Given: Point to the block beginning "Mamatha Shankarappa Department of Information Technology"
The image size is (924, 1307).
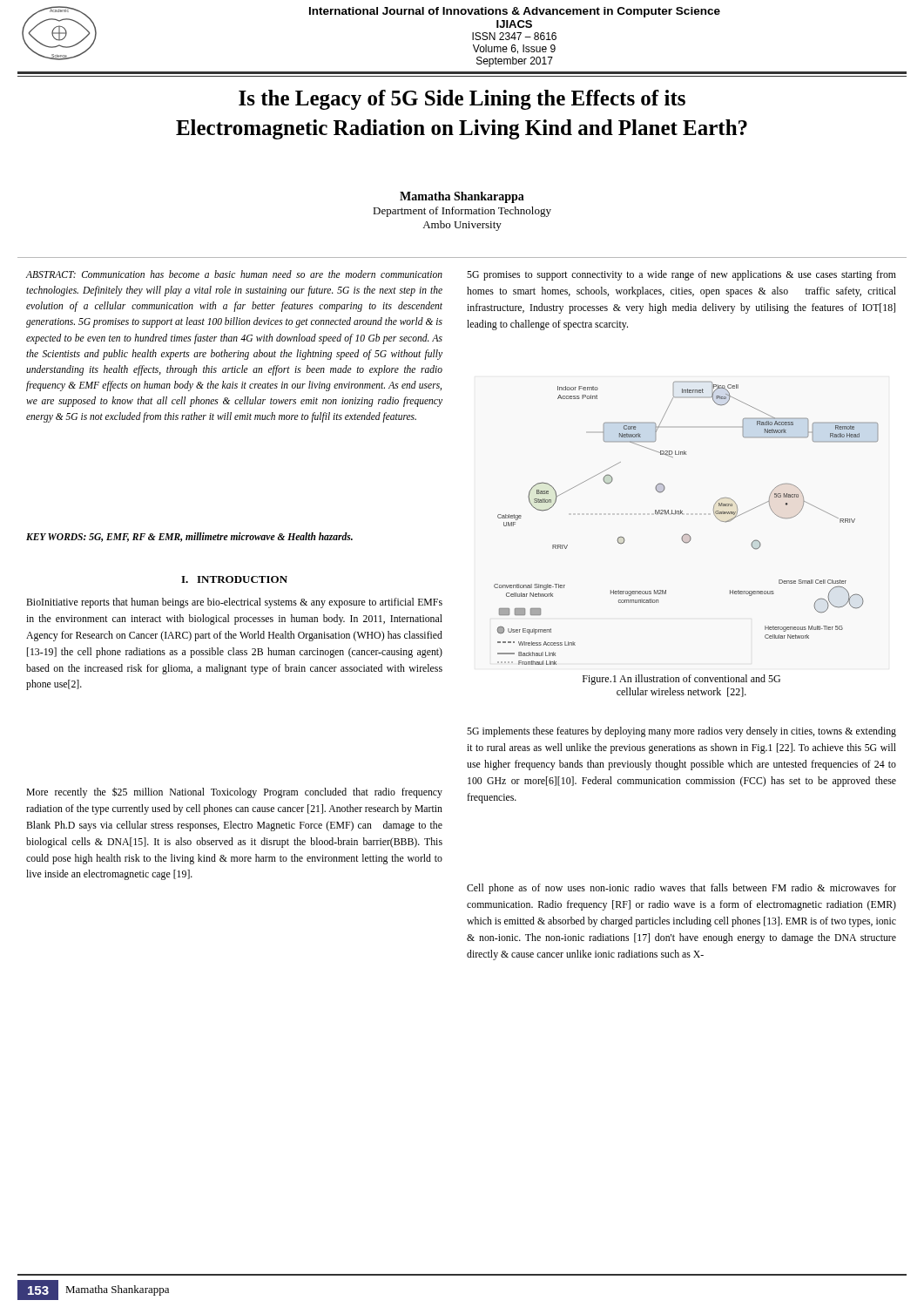Looking at the screenshot, I should click(x=462, y=211).
